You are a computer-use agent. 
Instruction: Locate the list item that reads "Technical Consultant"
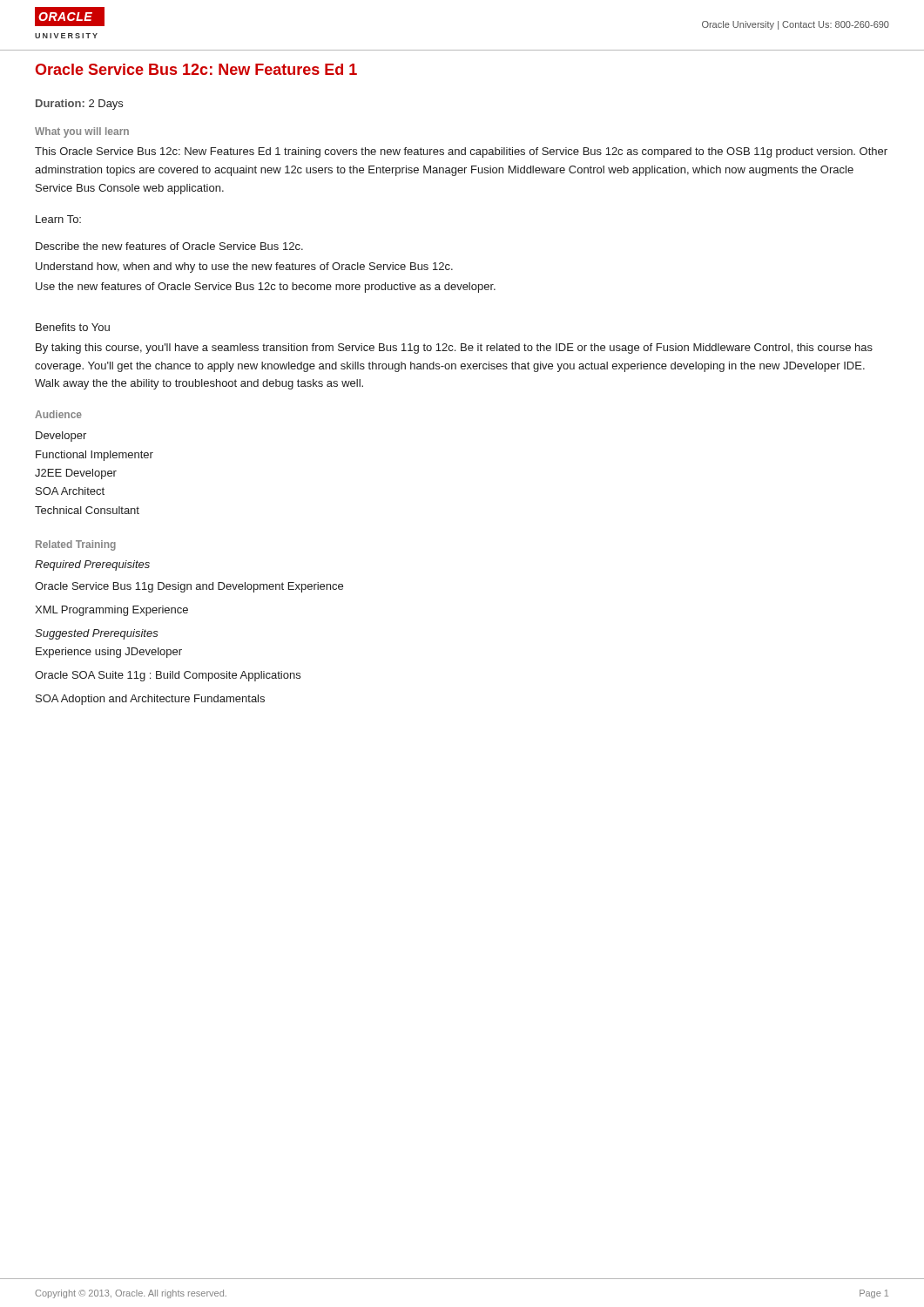87,510
